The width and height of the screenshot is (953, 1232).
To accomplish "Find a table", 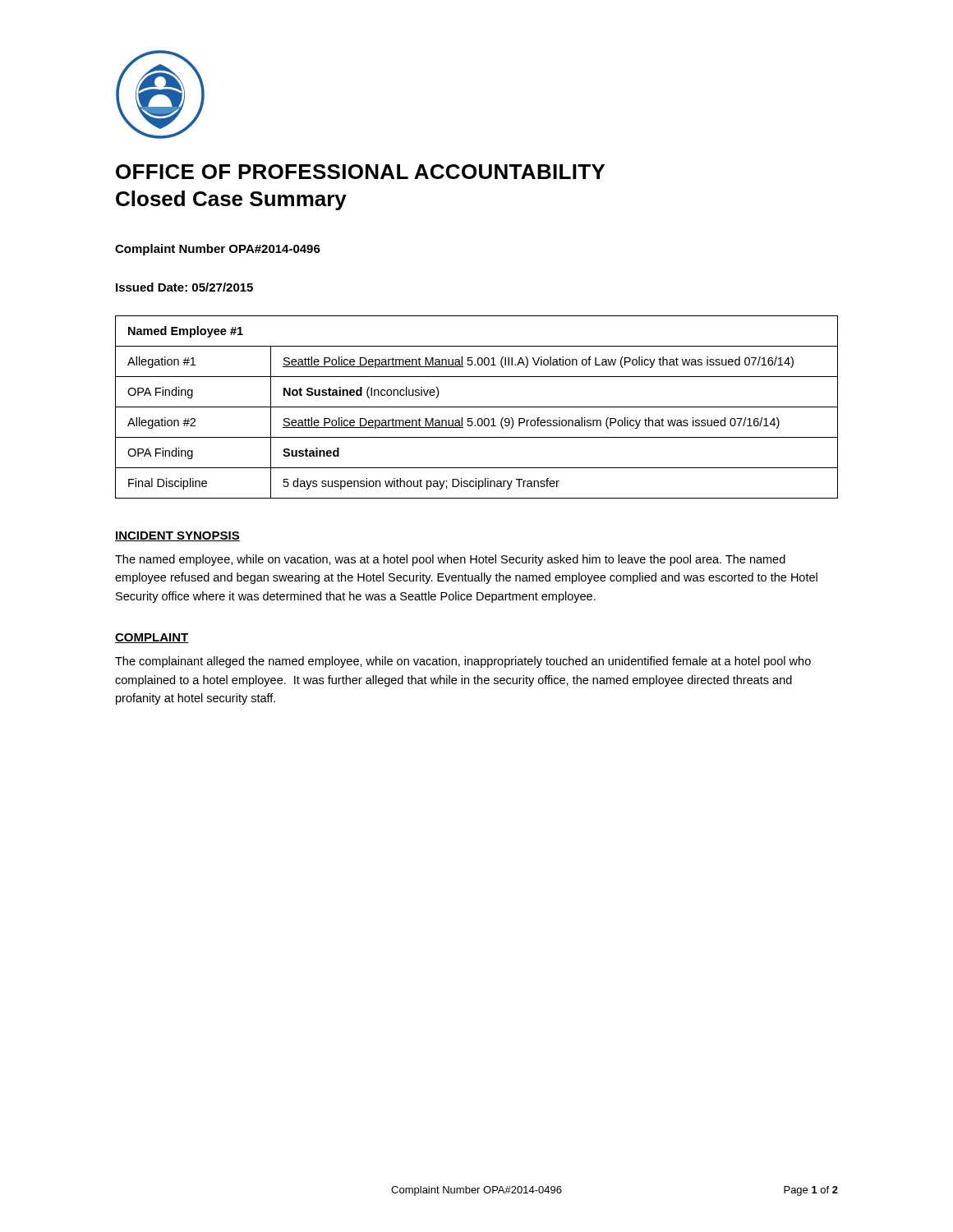I will click(x=476, y=407).
